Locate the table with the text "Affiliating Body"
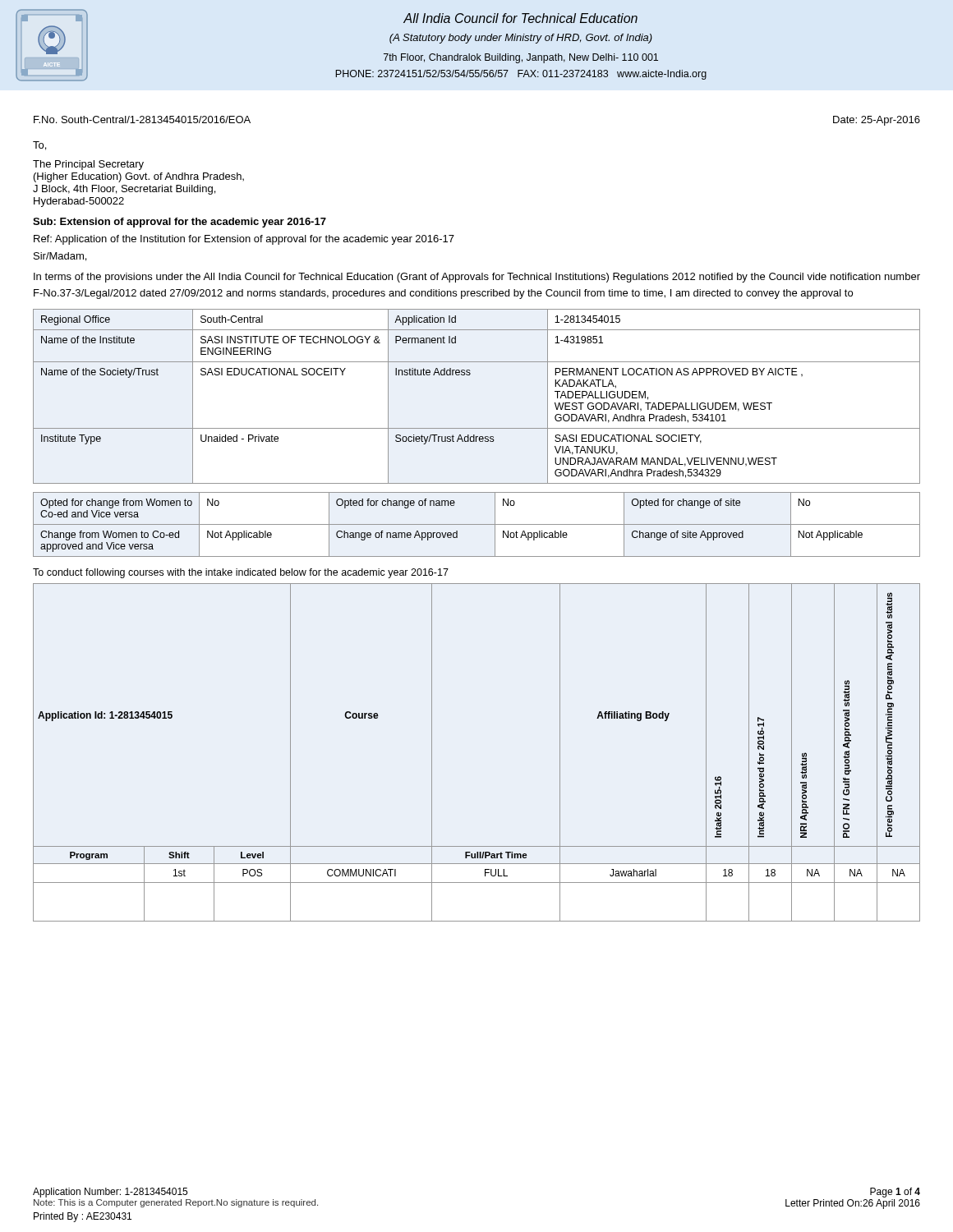Viewport: 953px width, 1232px height. point(476,753)
